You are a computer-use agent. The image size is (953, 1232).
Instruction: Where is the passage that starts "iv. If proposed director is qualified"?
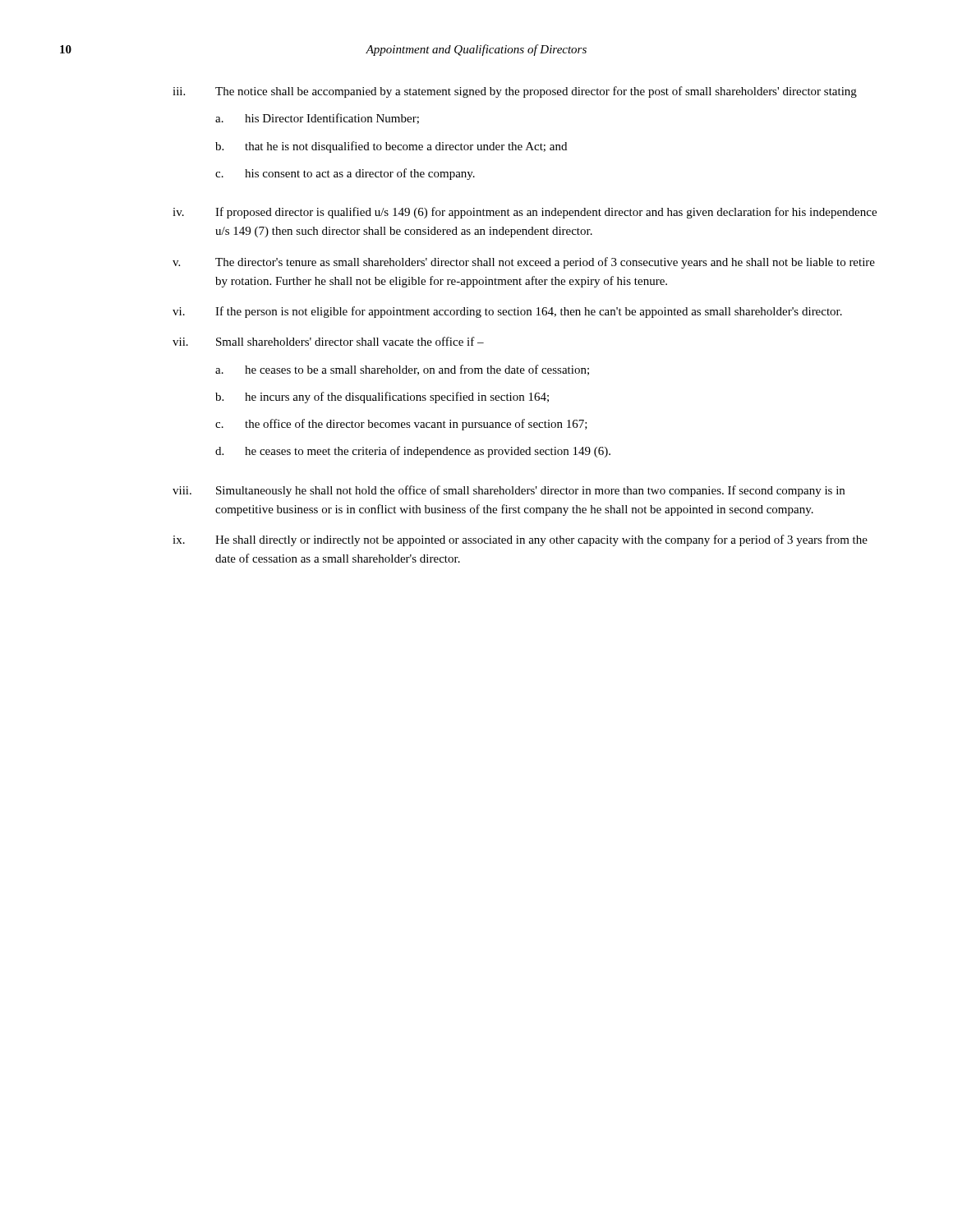(x=530, y=222)
